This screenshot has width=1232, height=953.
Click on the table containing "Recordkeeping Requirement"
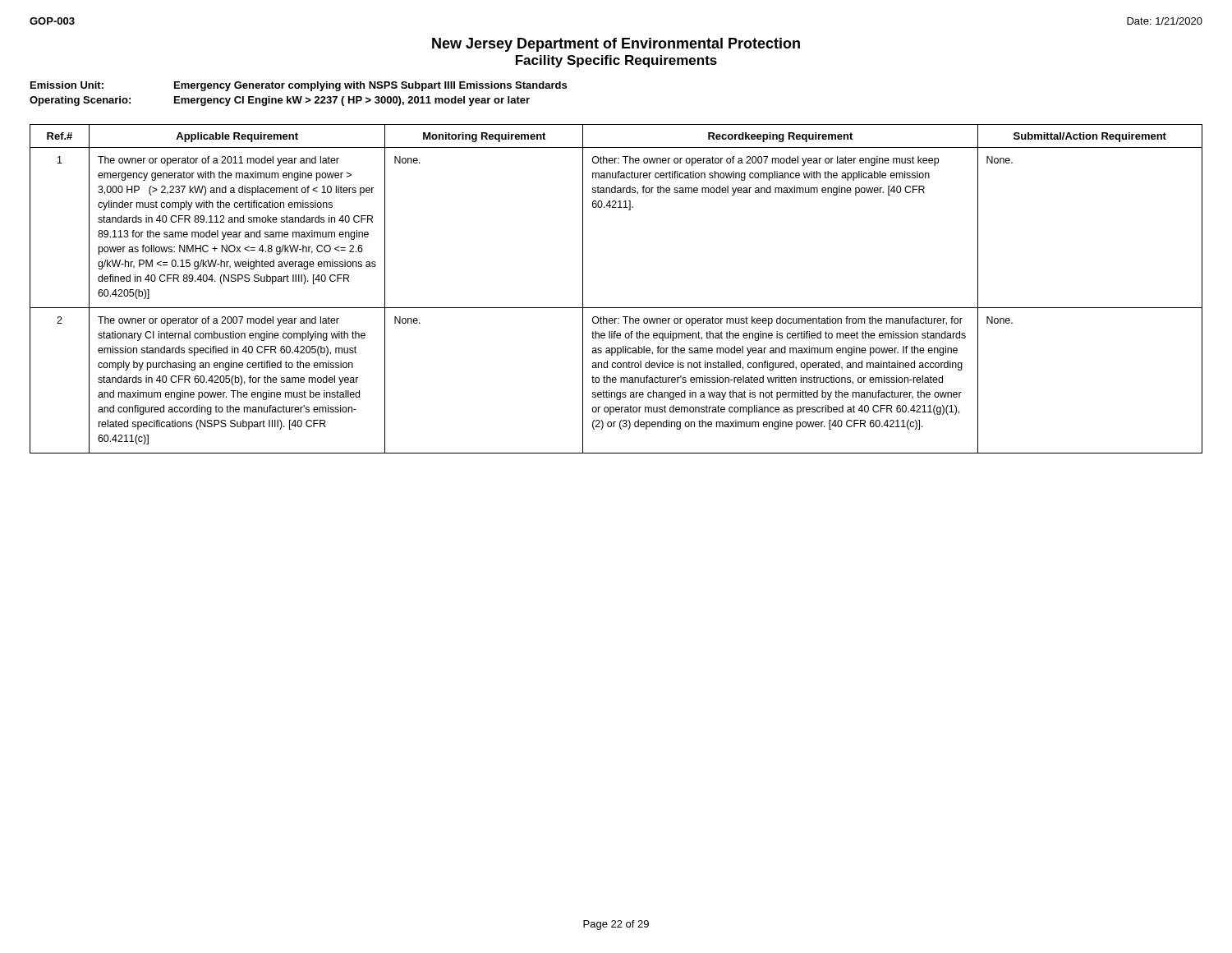616,289
